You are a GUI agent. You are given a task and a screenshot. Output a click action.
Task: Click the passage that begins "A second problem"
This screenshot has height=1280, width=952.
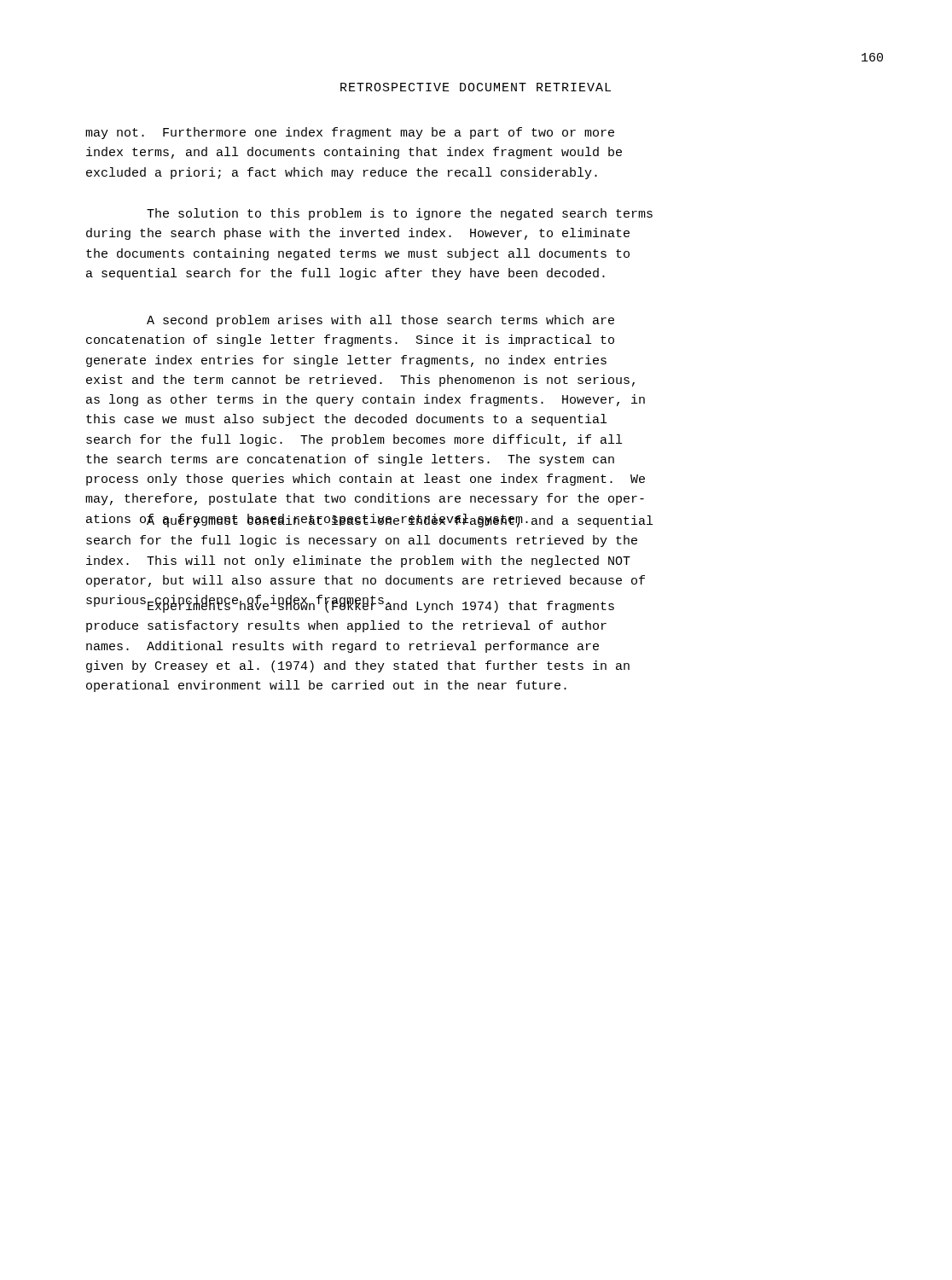click(366, 420)
